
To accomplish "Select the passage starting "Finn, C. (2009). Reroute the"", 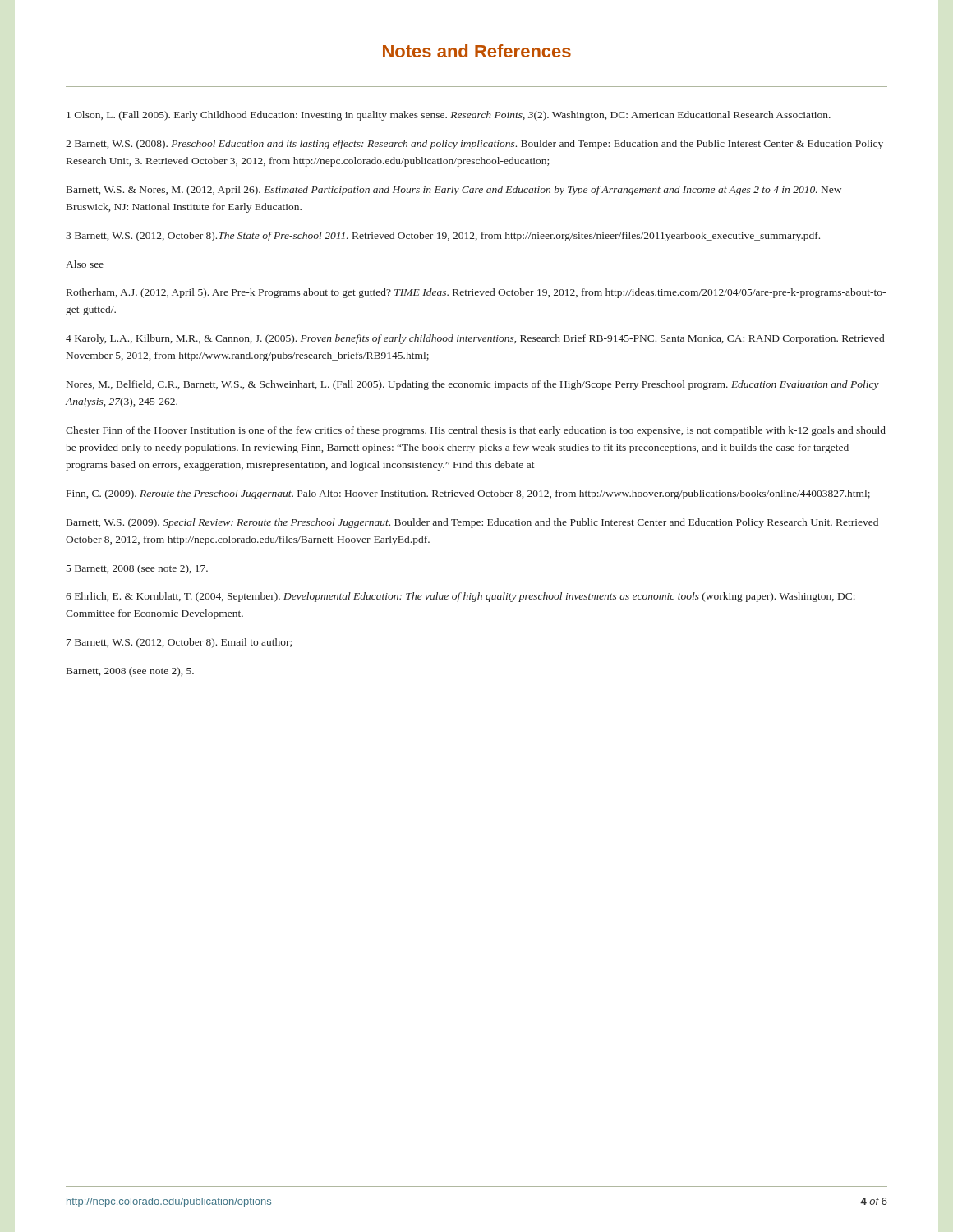I will [x=476, y=494].
